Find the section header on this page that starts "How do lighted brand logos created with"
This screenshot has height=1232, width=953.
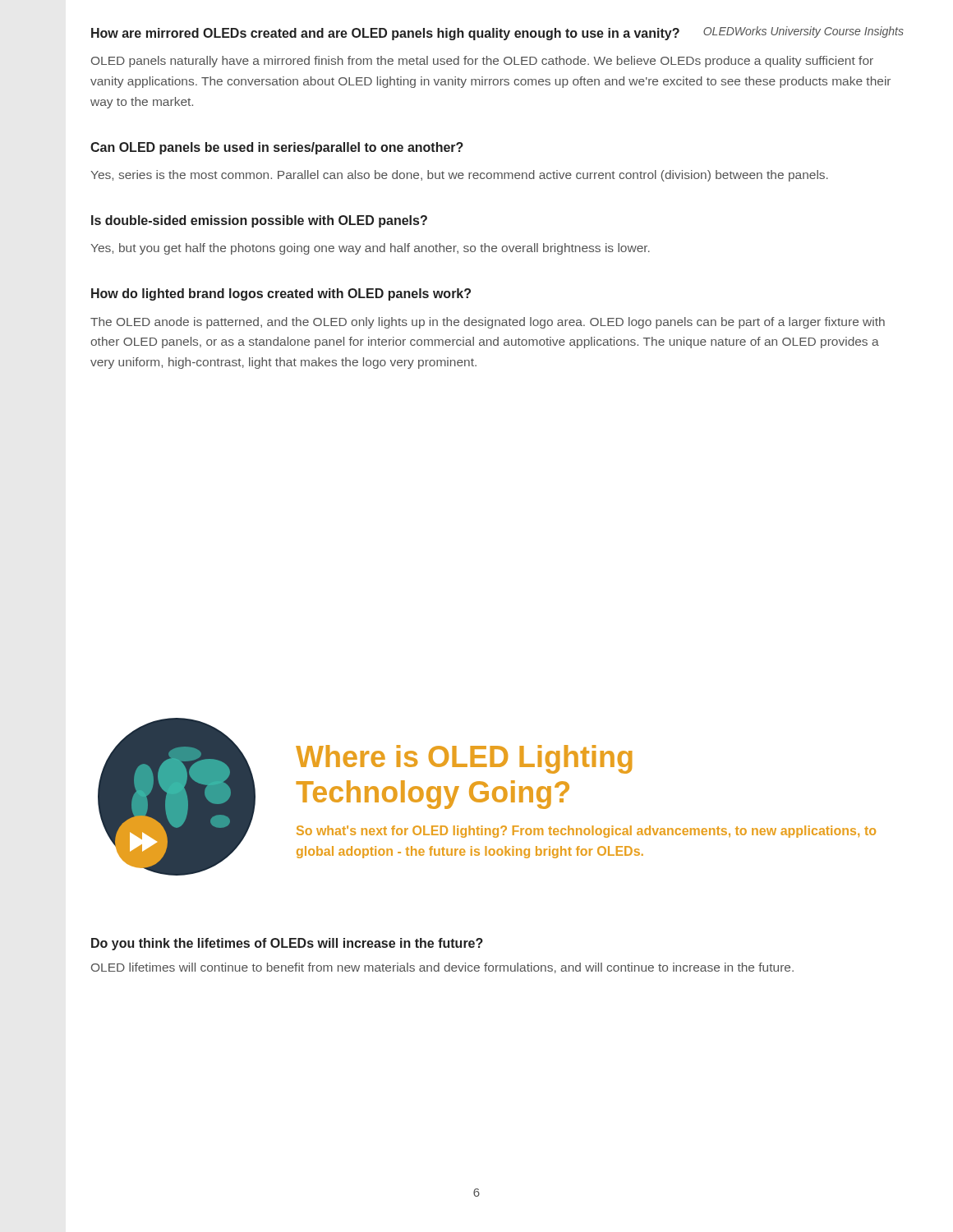pos(281,294)
